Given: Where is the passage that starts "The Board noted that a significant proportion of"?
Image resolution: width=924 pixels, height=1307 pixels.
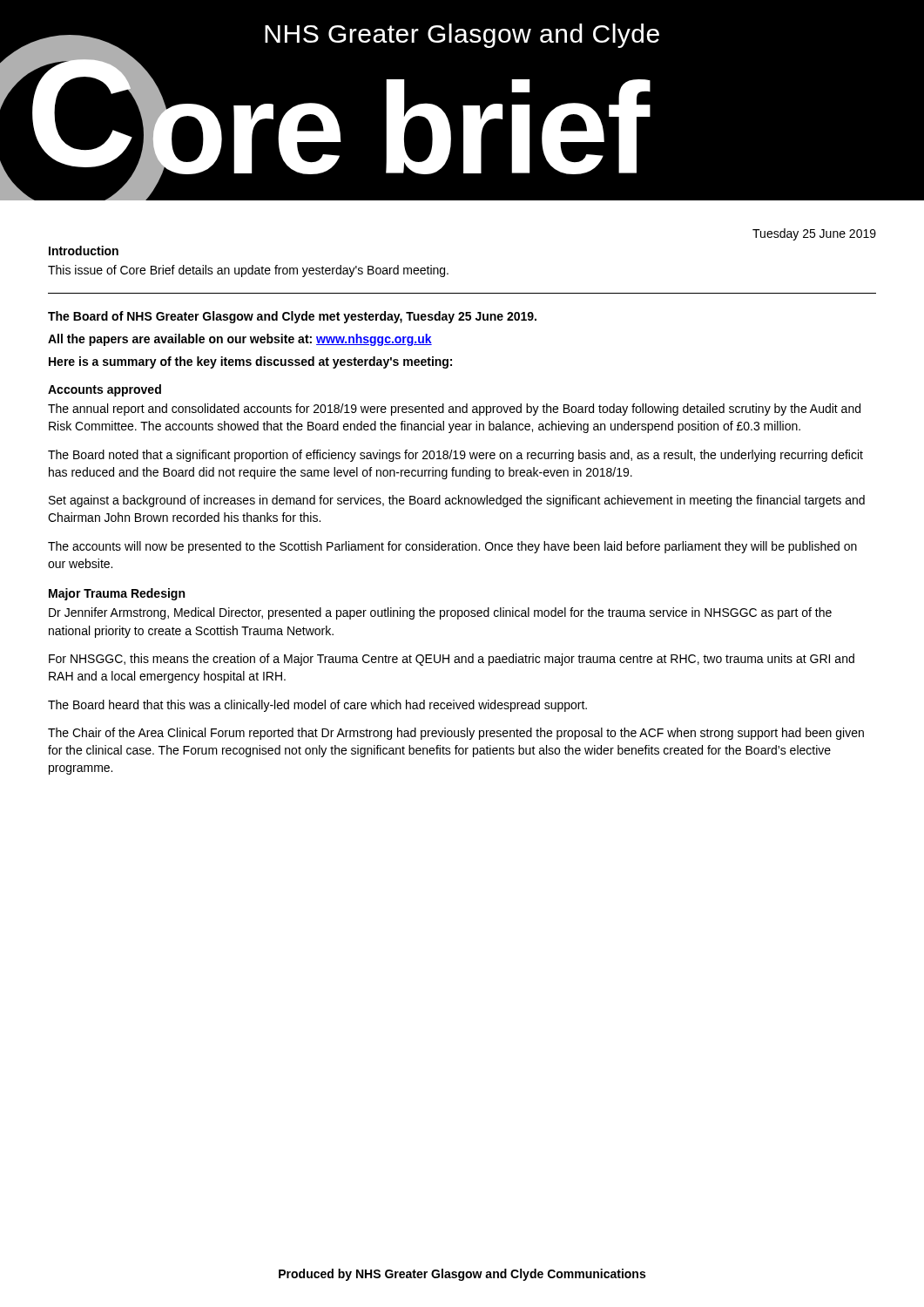Looking at the screenshot, I should point(455,463).
